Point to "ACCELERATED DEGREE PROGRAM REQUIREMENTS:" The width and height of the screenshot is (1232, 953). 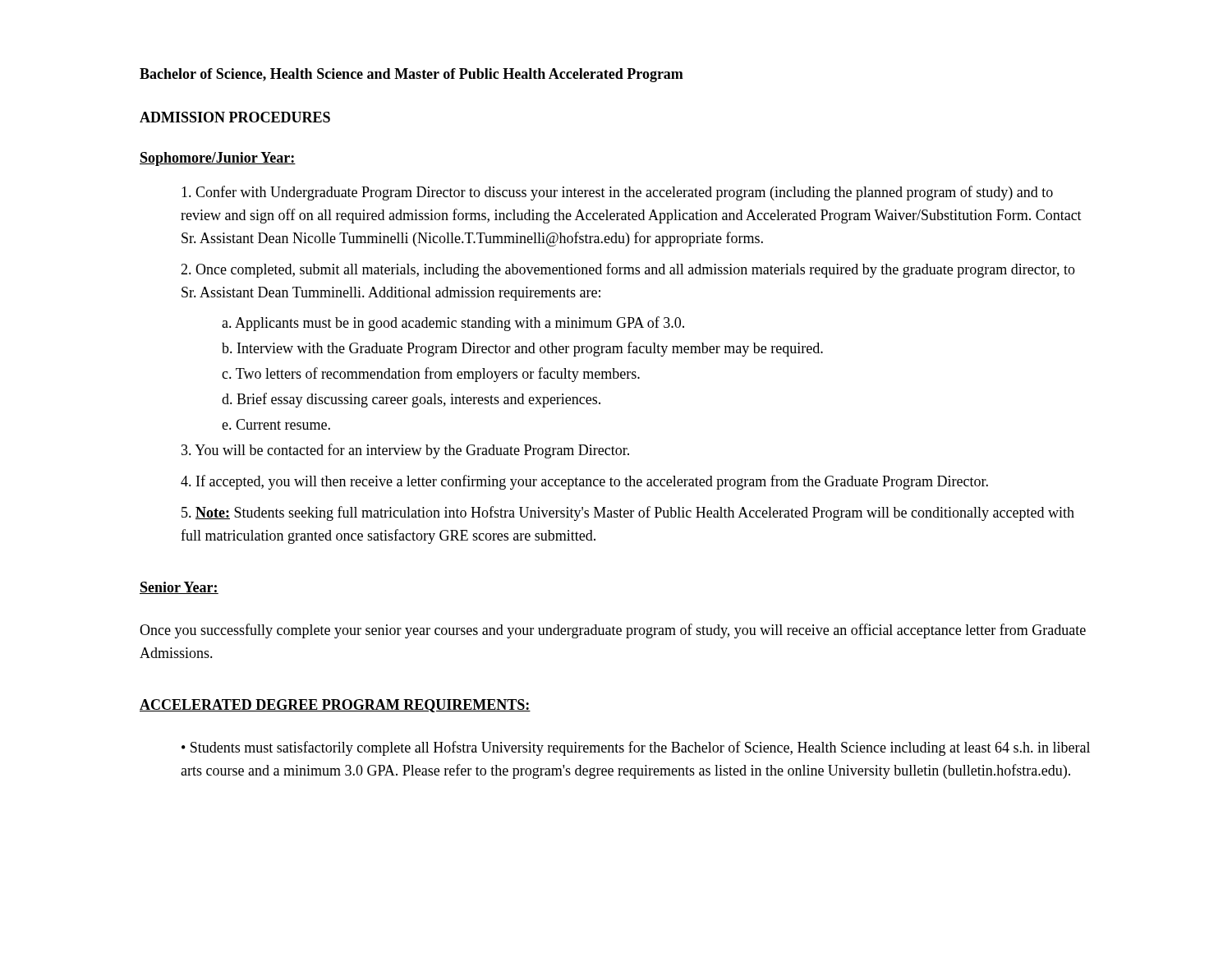(x=335, y=705)
